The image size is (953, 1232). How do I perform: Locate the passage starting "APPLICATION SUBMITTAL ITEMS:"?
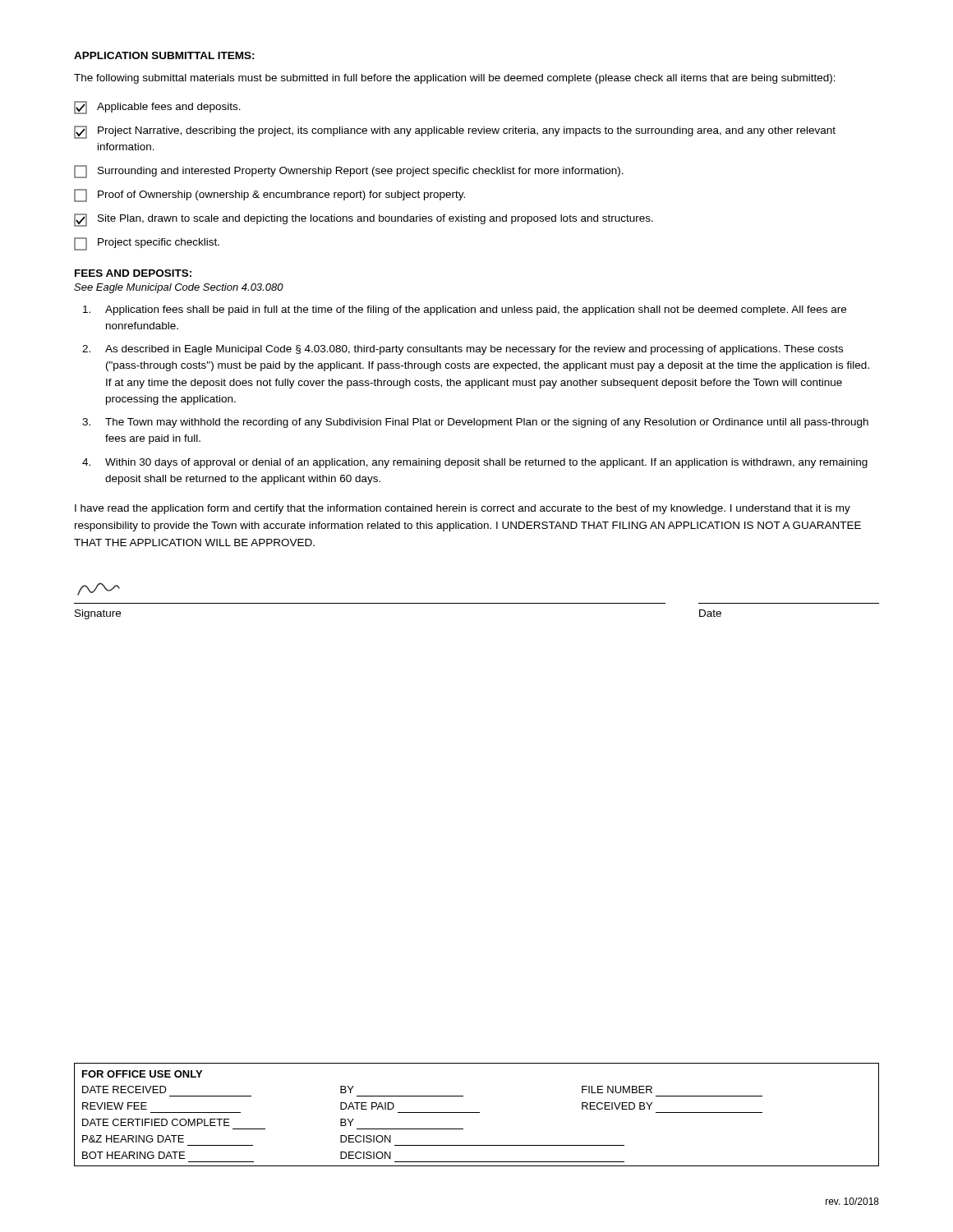click(x=165, y=55)
